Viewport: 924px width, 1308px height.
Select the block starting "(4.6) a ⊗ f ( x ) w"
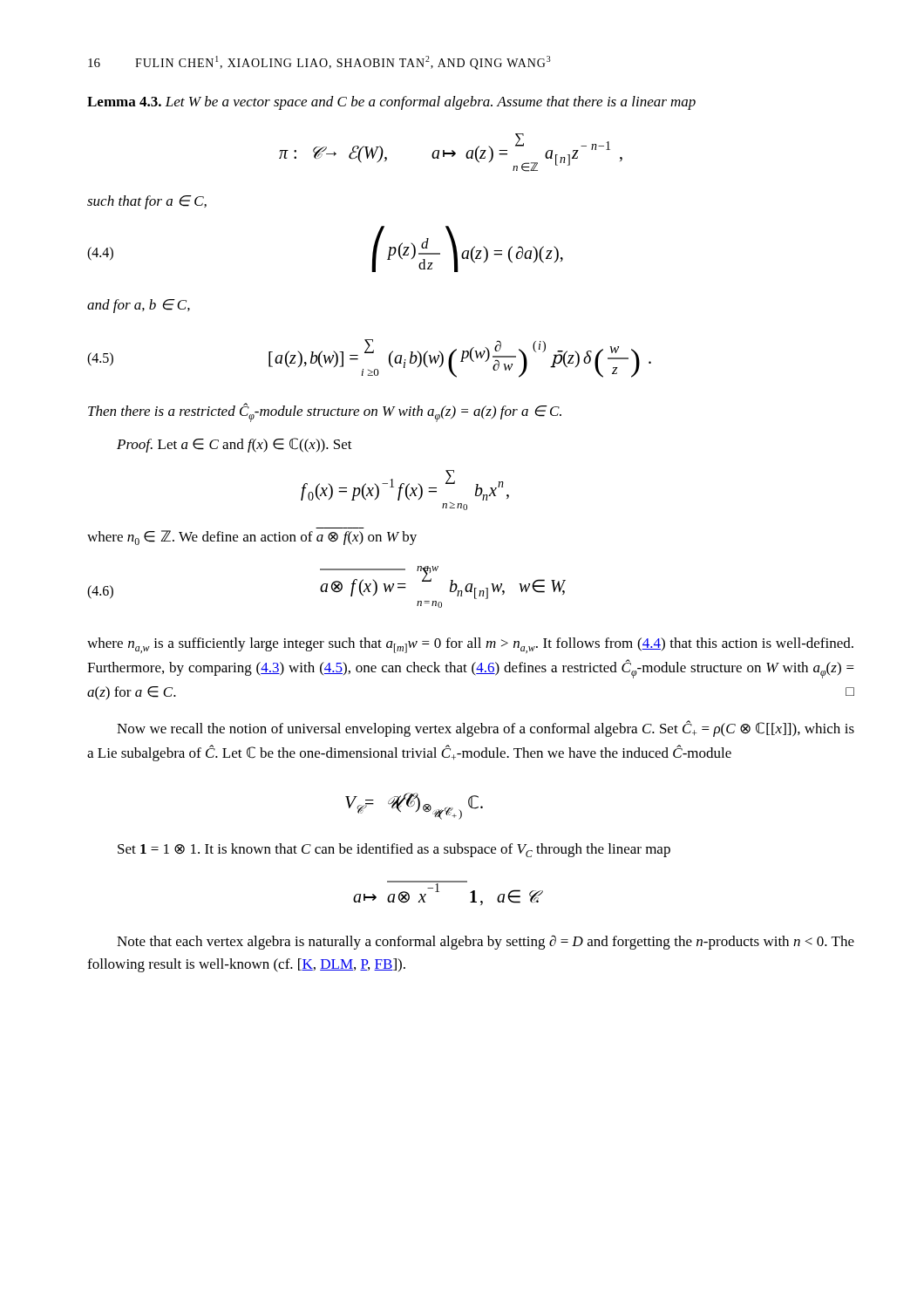(x=471, y=591)
